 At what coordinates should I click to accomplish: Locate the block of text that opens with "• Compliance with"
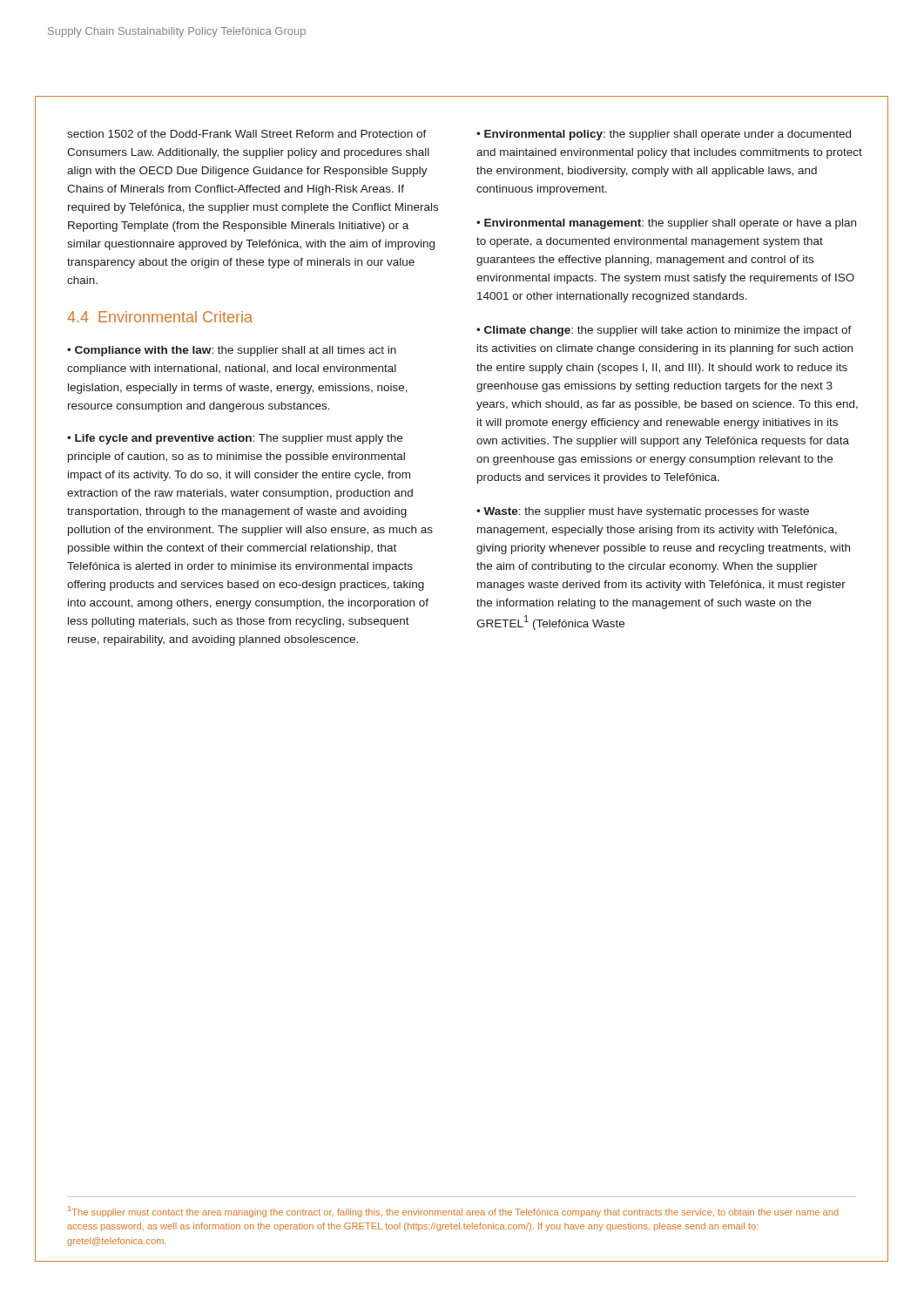point(238,378)
